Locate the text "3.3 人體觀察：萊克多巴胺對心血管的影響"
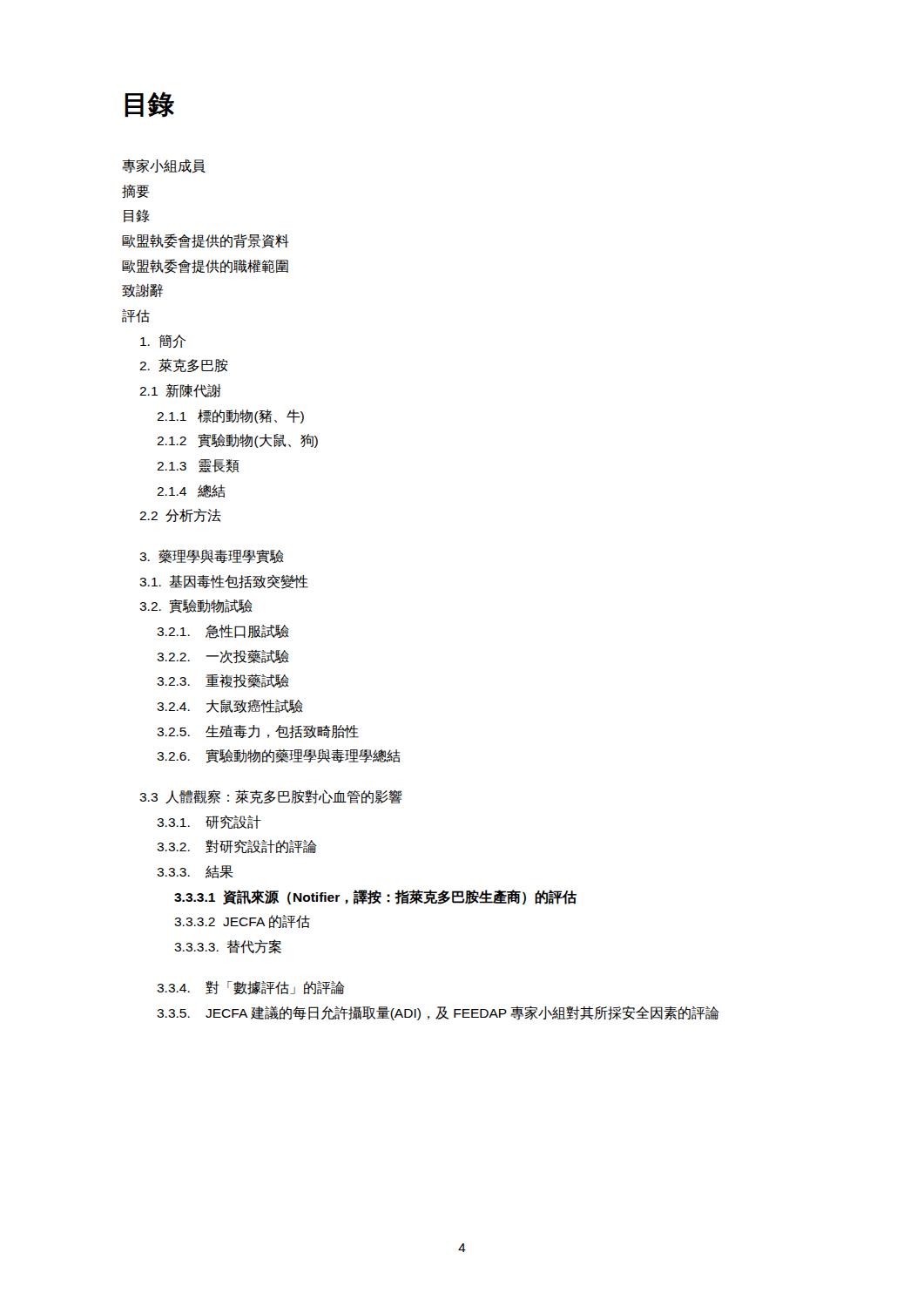 (x=271, y=797)
